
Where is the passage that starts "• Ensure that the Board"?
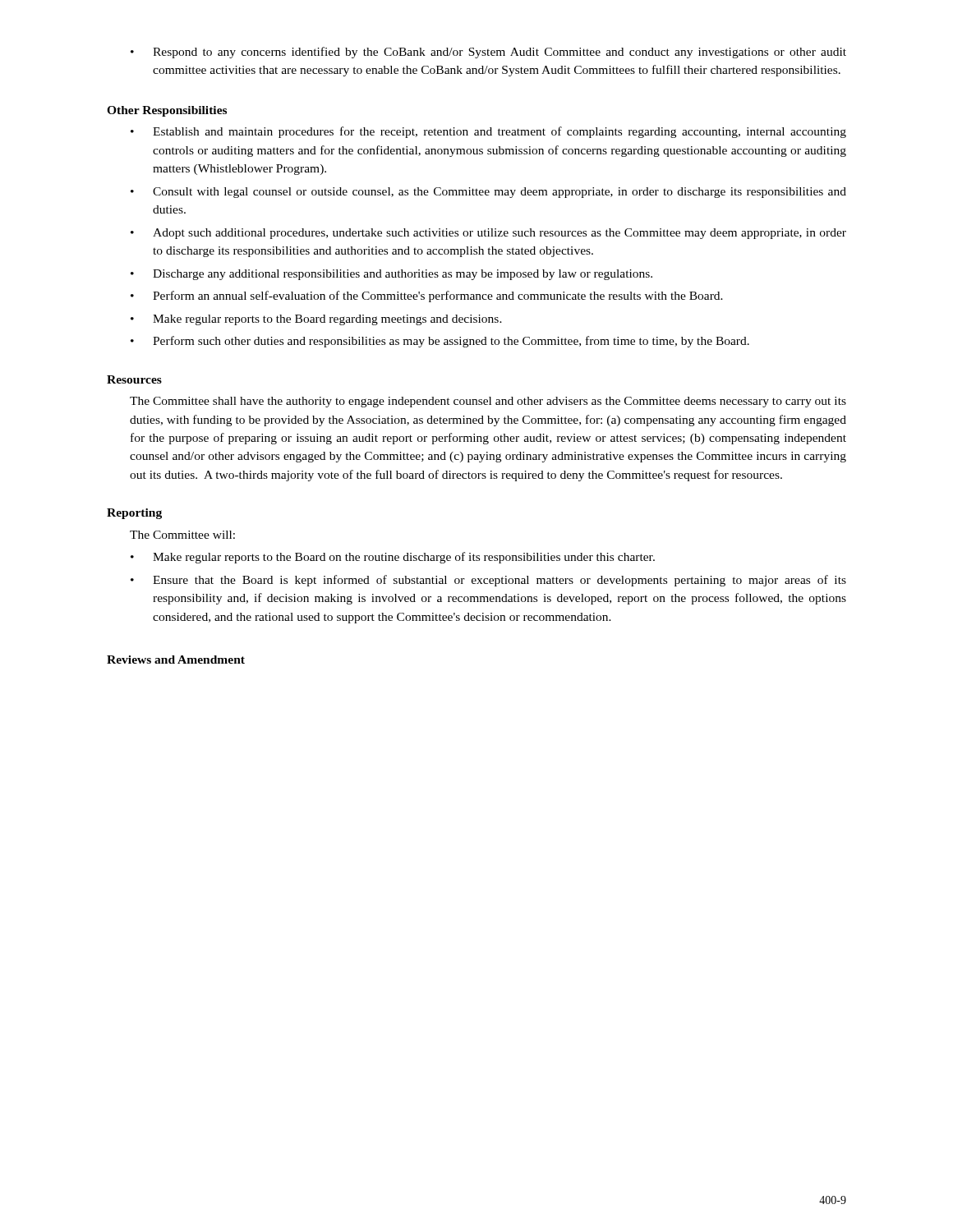[488, 598]
